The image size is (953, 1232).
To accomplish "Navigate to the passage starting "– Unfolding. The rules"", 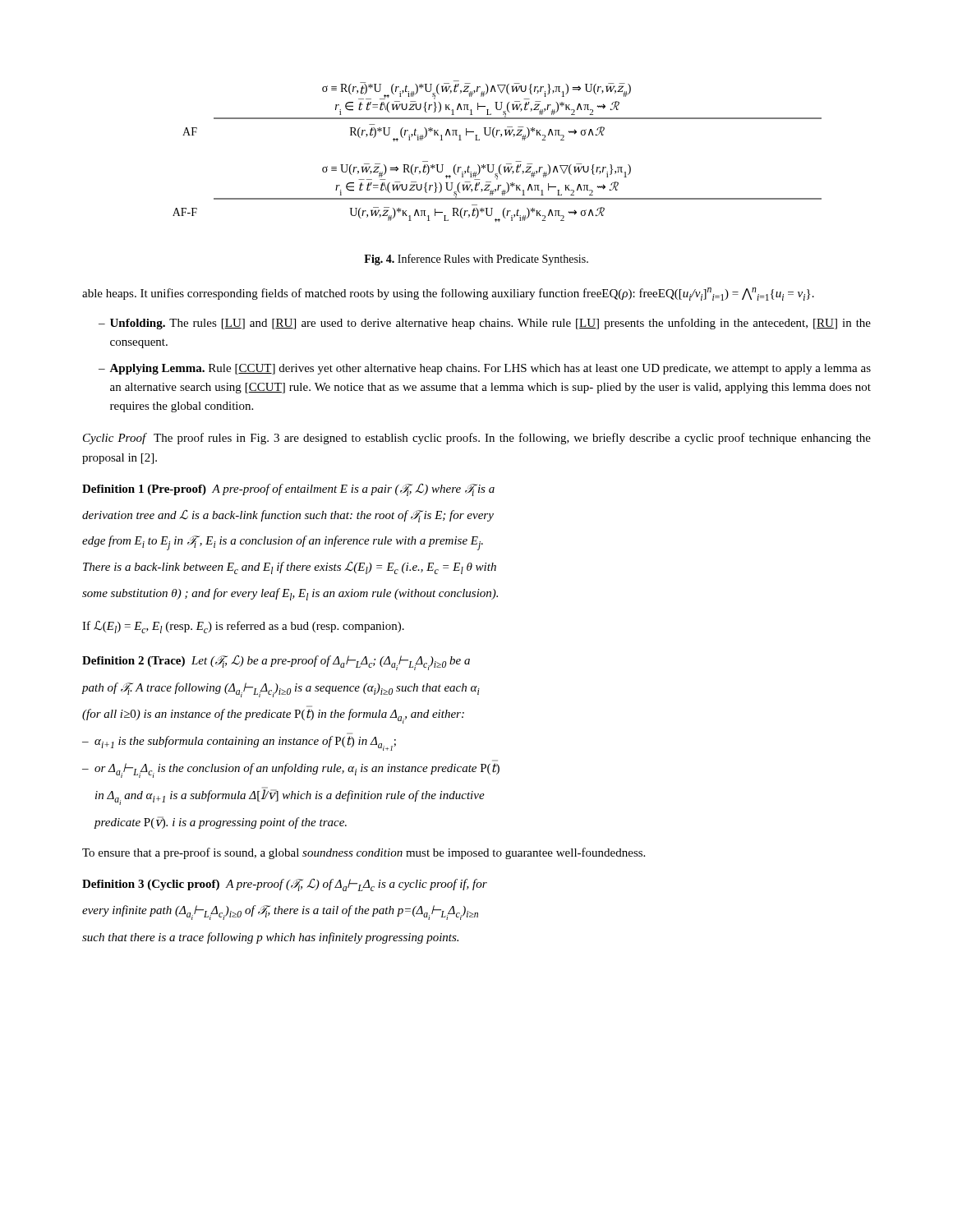I will 485,333.
